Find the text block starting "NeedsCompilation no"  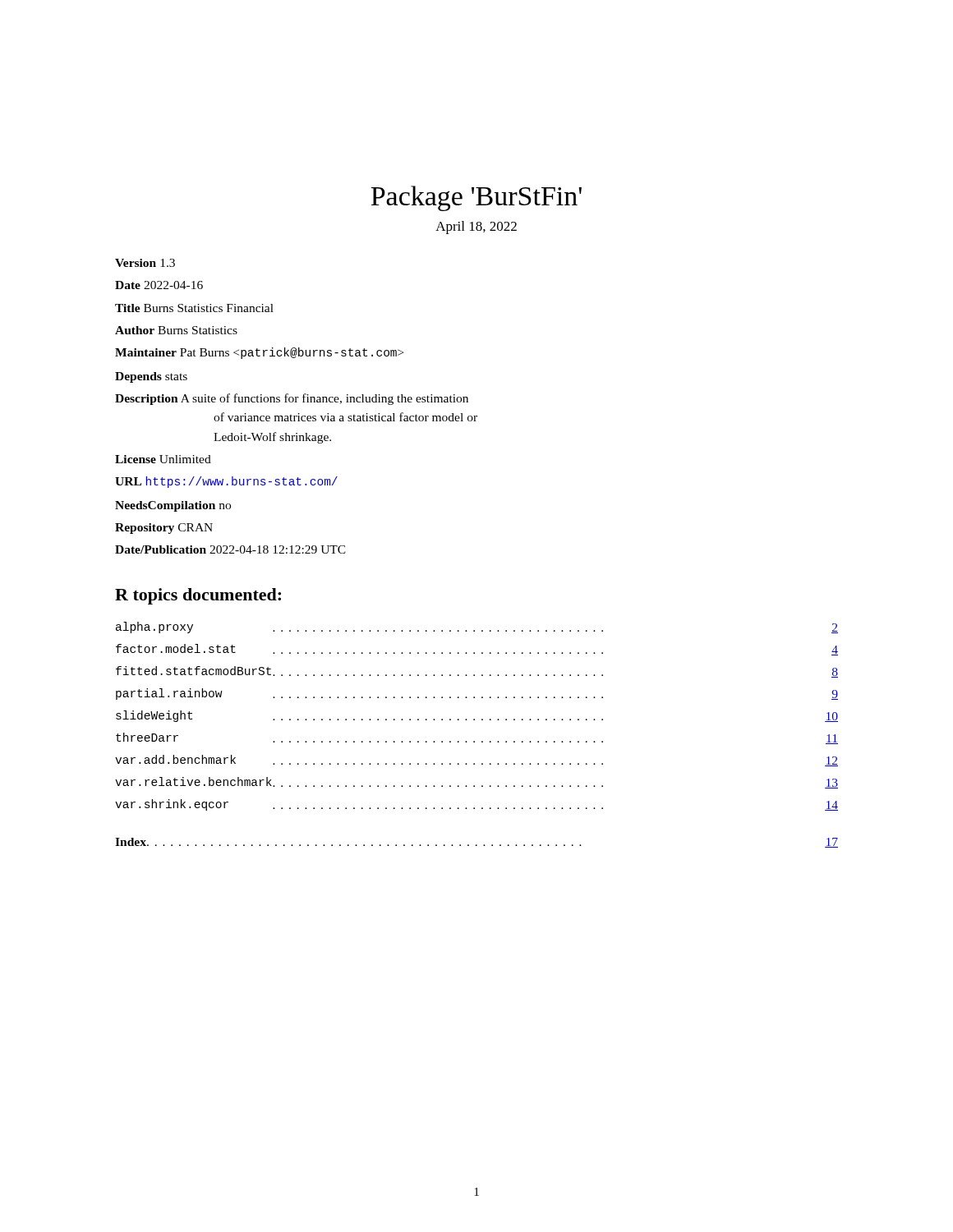(x=173, y=505)
